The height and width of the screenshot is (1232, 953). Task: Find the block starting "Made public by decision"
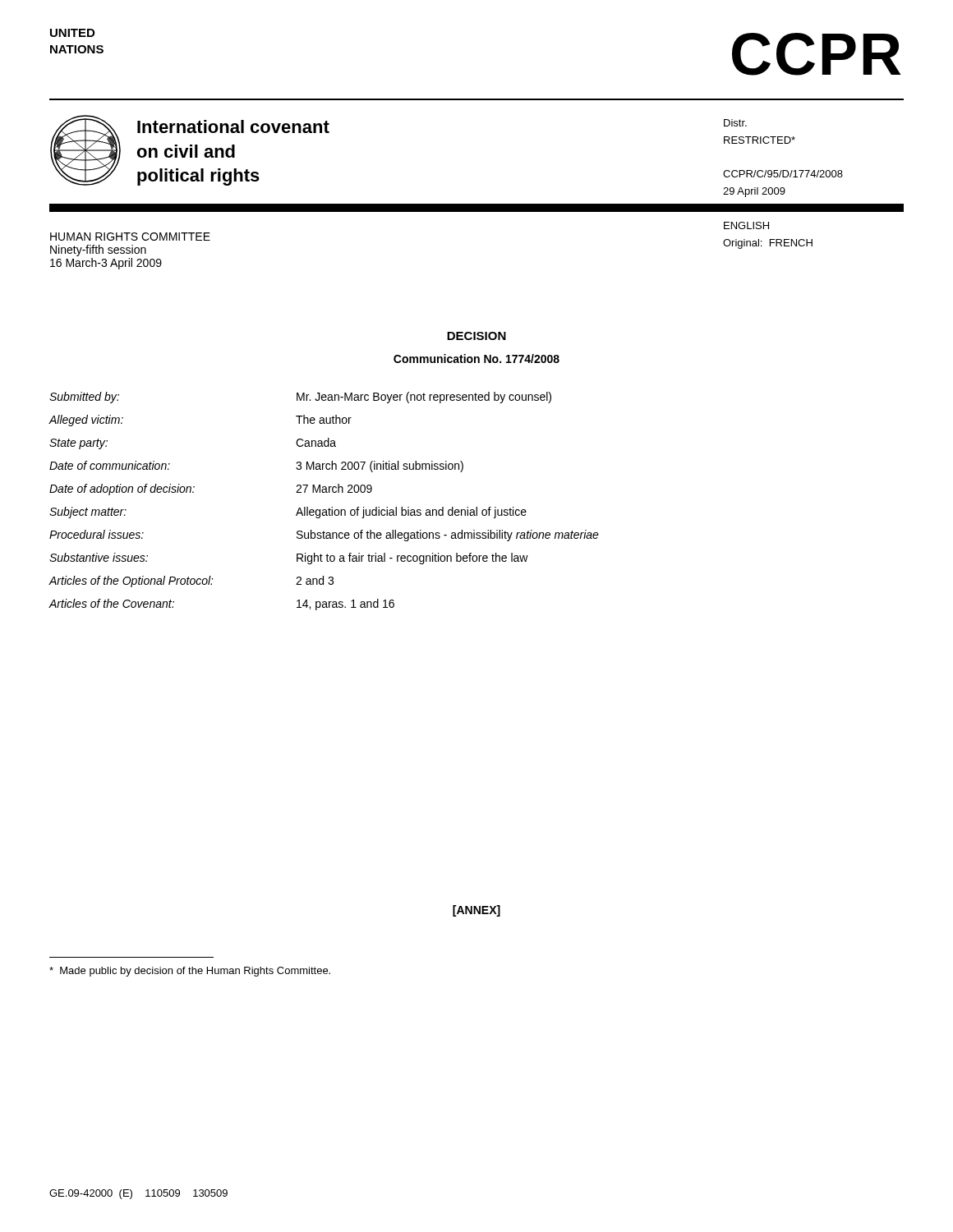pos(190,972)
